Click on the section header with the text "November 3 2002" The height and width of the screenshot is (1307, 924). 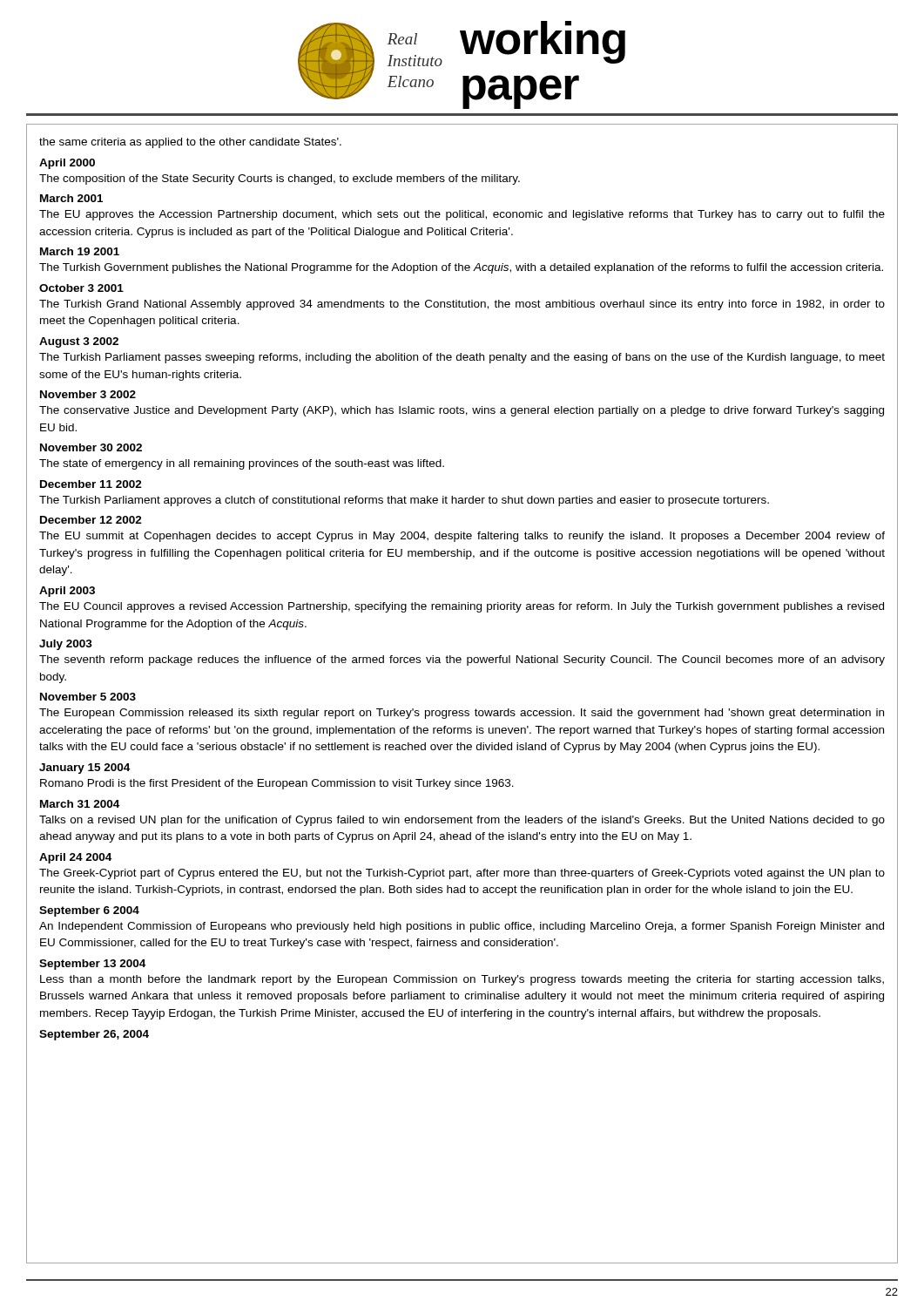(88, 394)
